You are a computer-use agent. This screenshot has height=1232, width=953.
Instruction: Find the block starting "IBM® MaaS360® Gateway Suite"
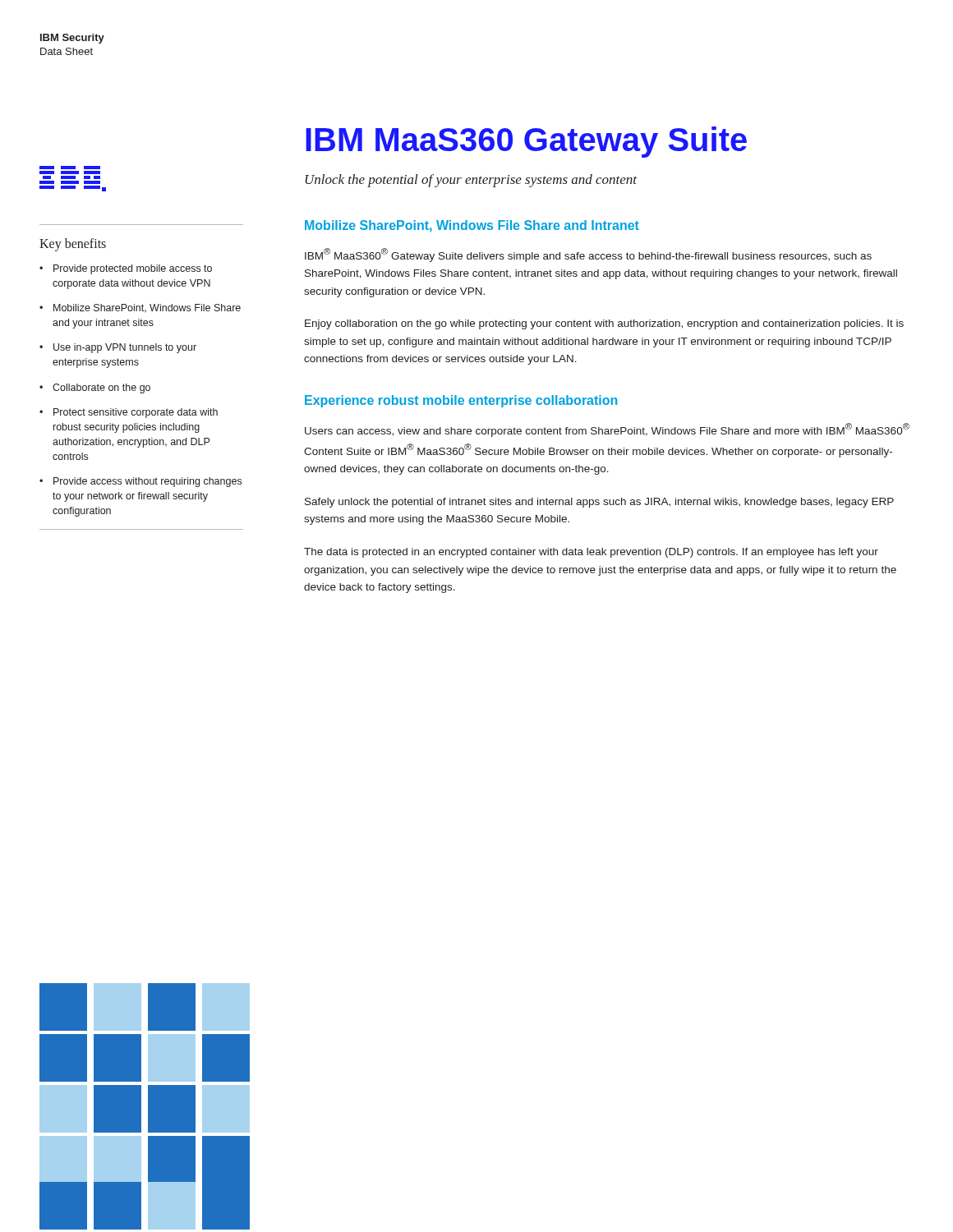point(601,272)
